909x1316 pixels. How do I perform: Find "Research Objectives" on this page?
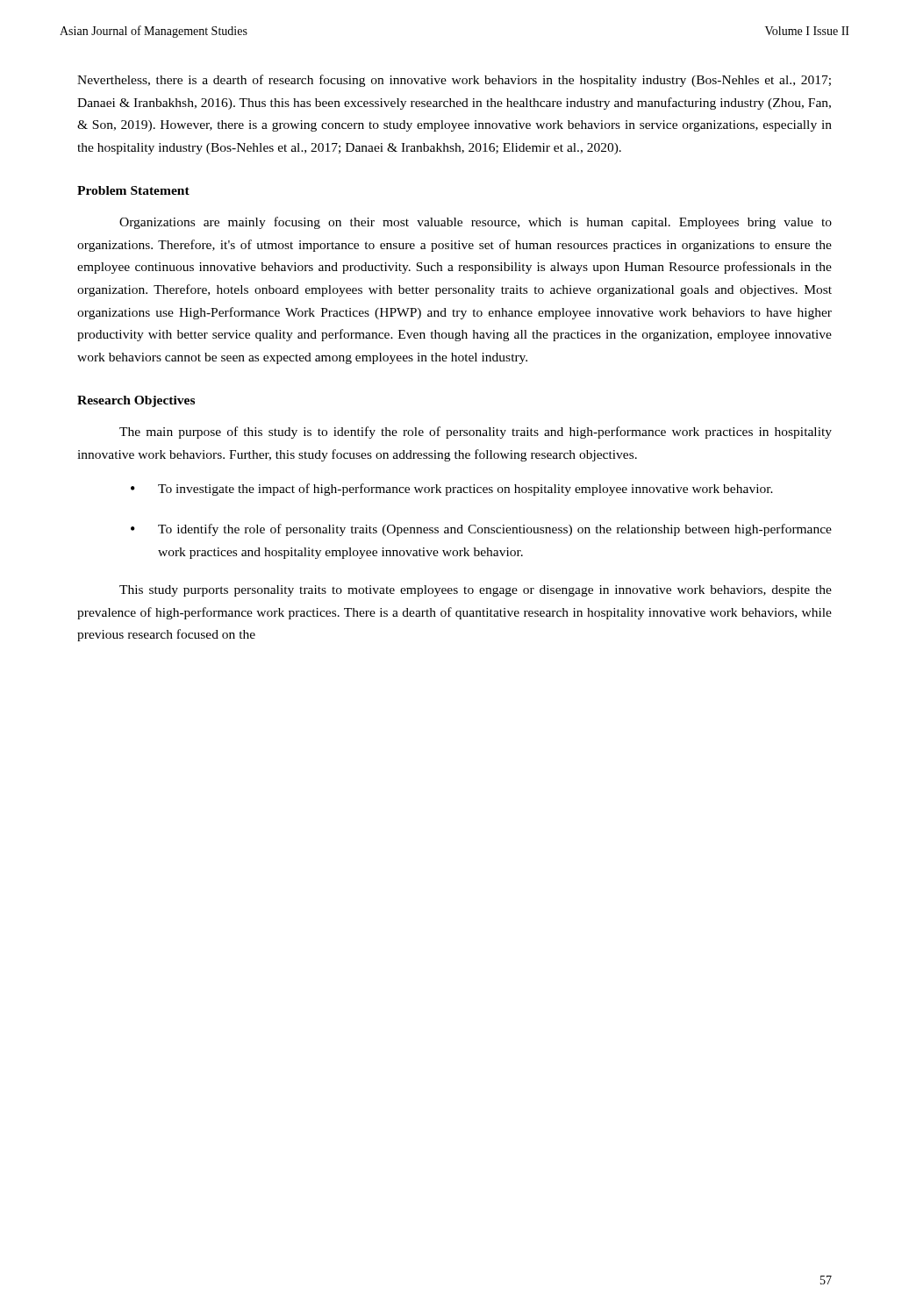136,400
